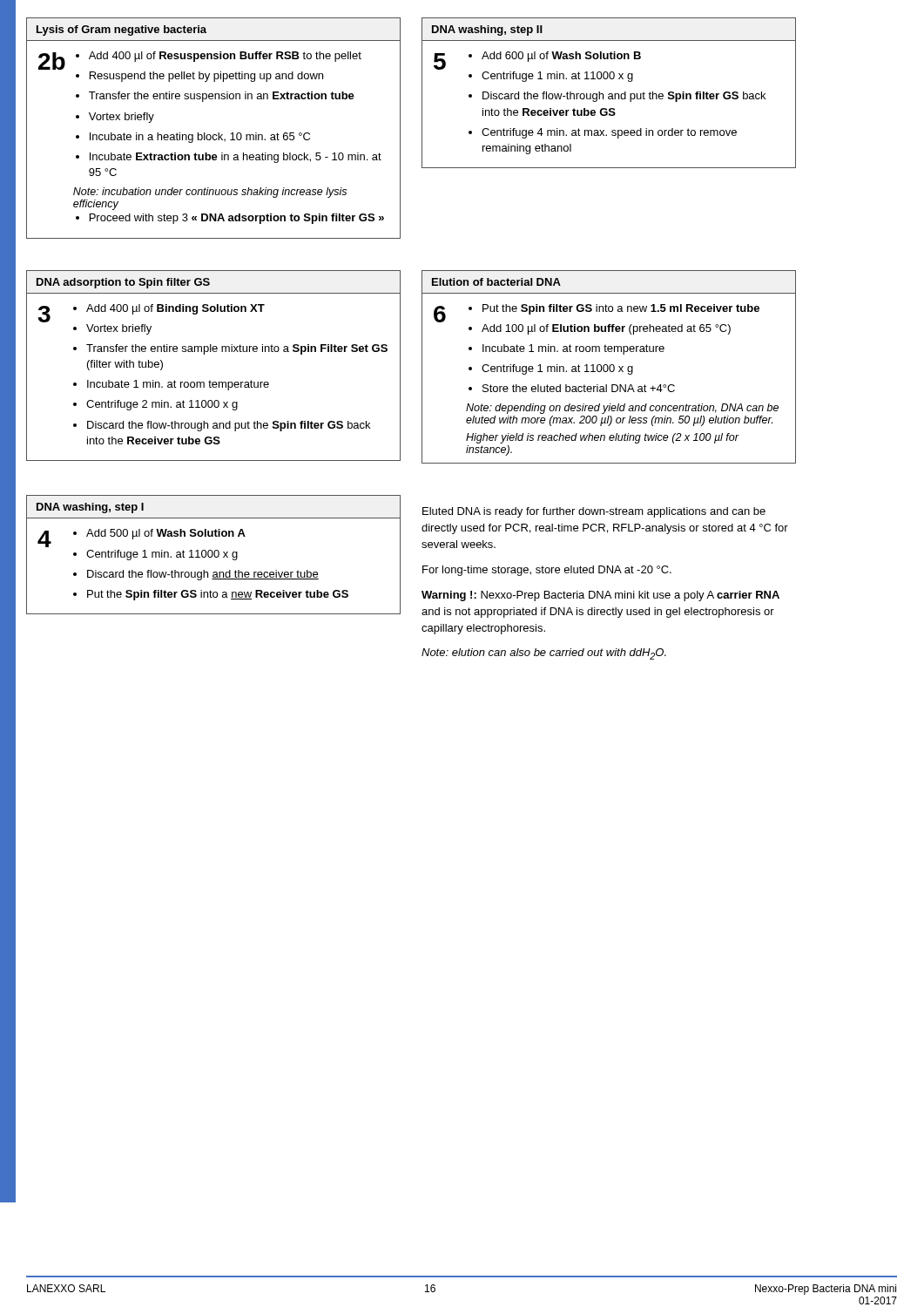The height and width of the screenshot is (1307, 924).
Task: Locate the list item that reads "Centrifuge 2 min. at 11000"
Action: click(x=162, y=404)
